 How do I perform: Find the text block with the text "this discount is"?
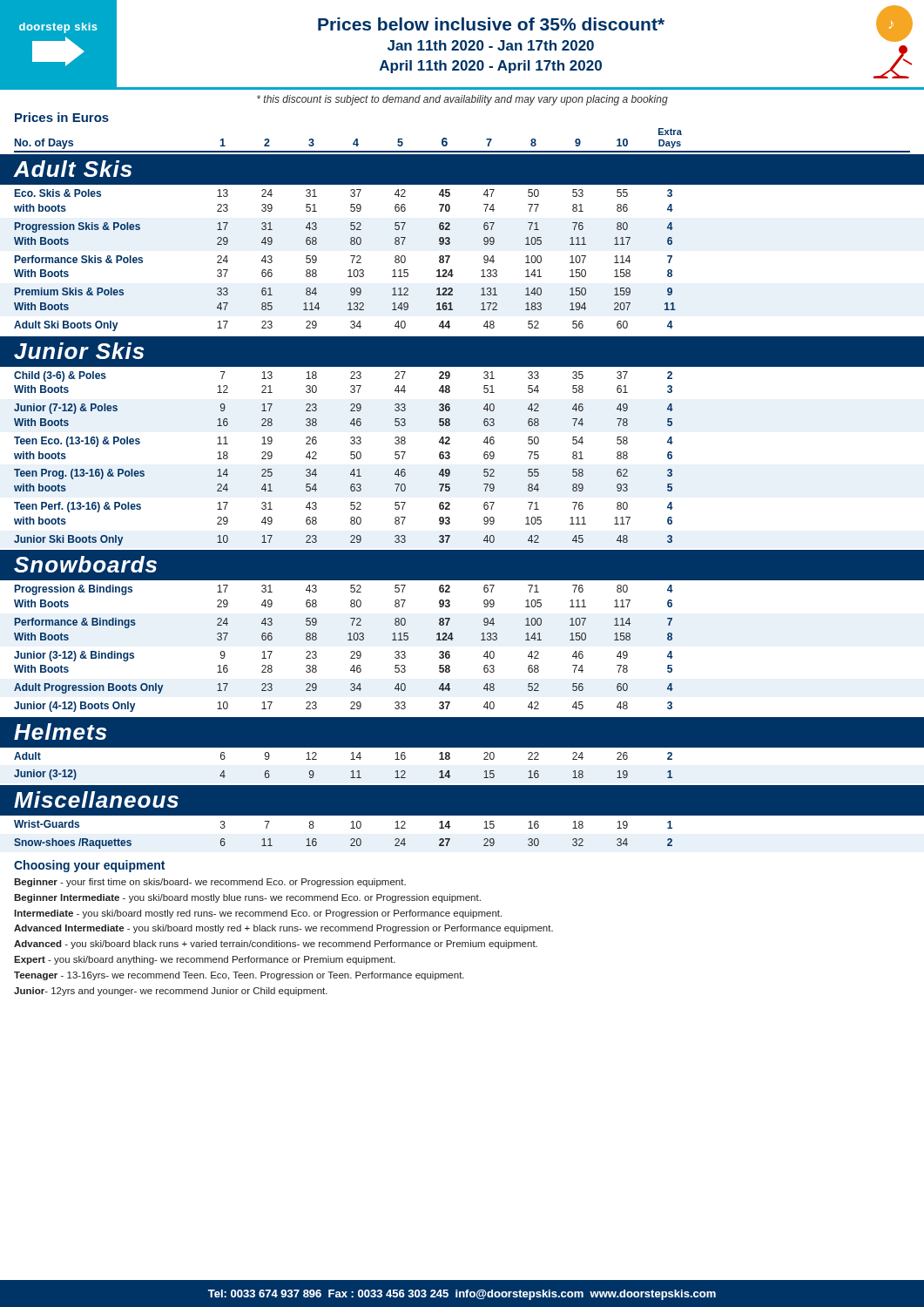tap(462, 99)
